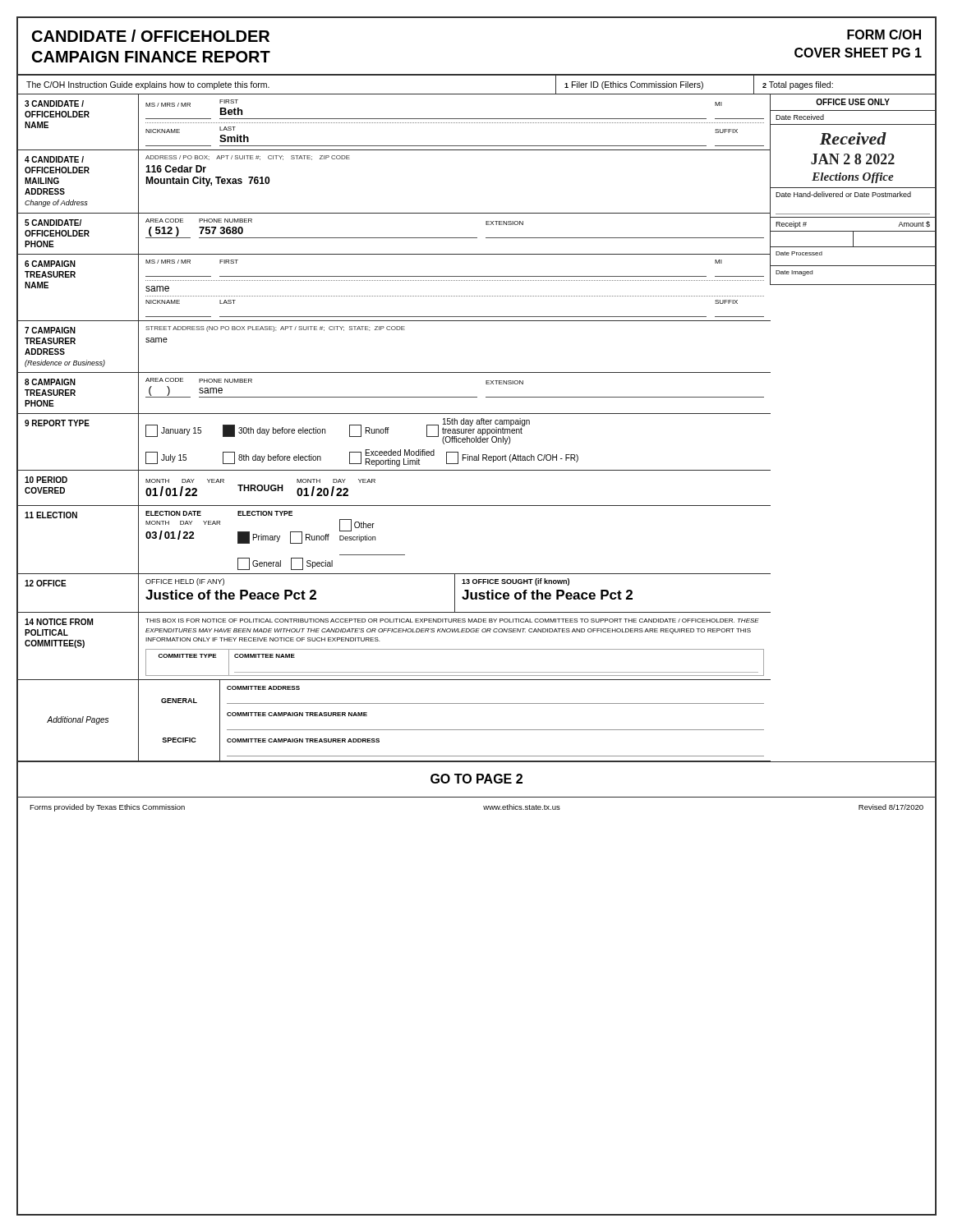Select the text block with the text "6 CAMPAIGNTREASURERNAME MS / MRS / MR"

[x=394, y=287]
